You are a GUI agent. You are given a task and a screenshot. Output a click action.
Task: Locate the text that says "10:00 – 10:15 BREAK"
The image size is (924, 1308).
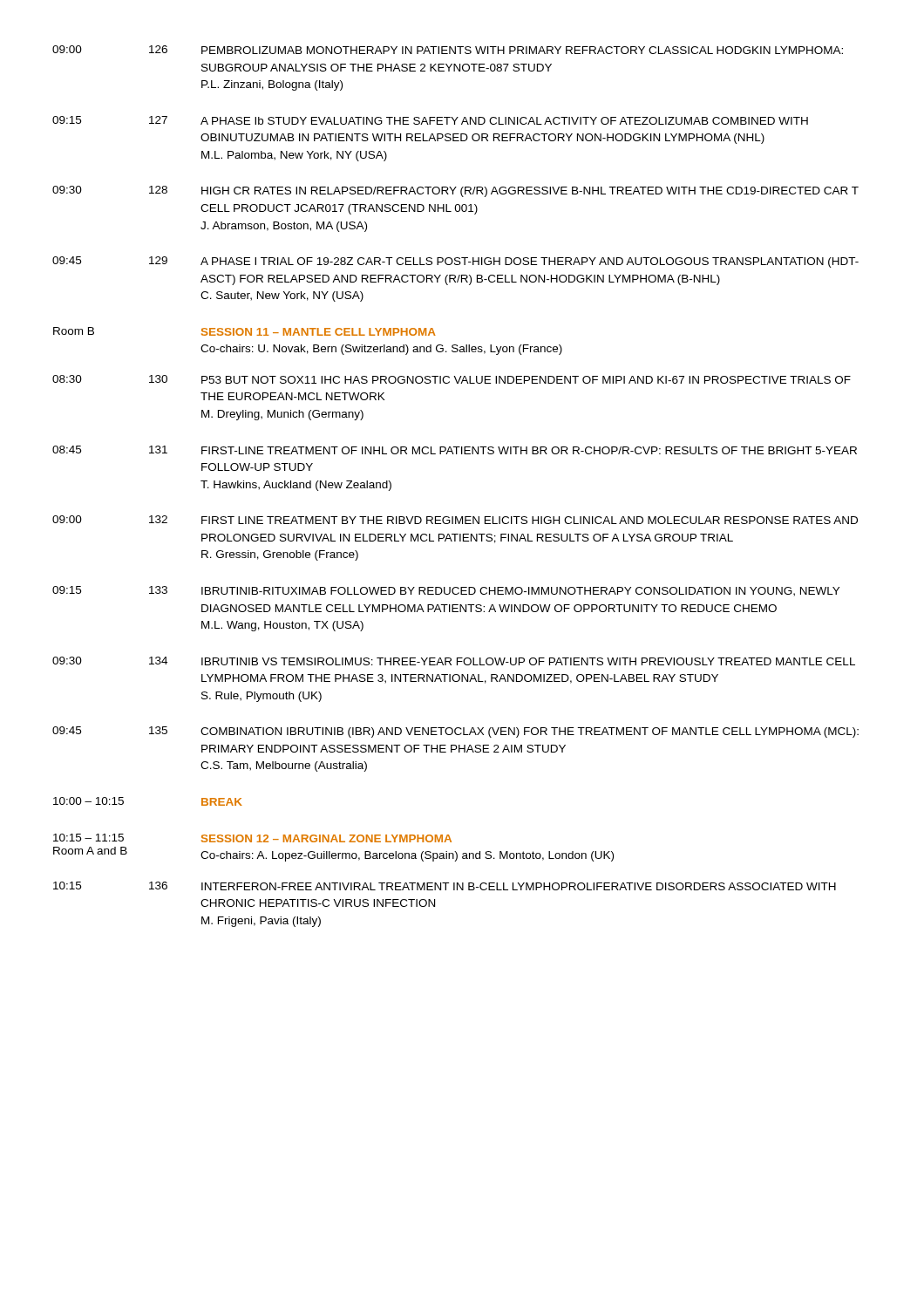[x=75, y=801]
